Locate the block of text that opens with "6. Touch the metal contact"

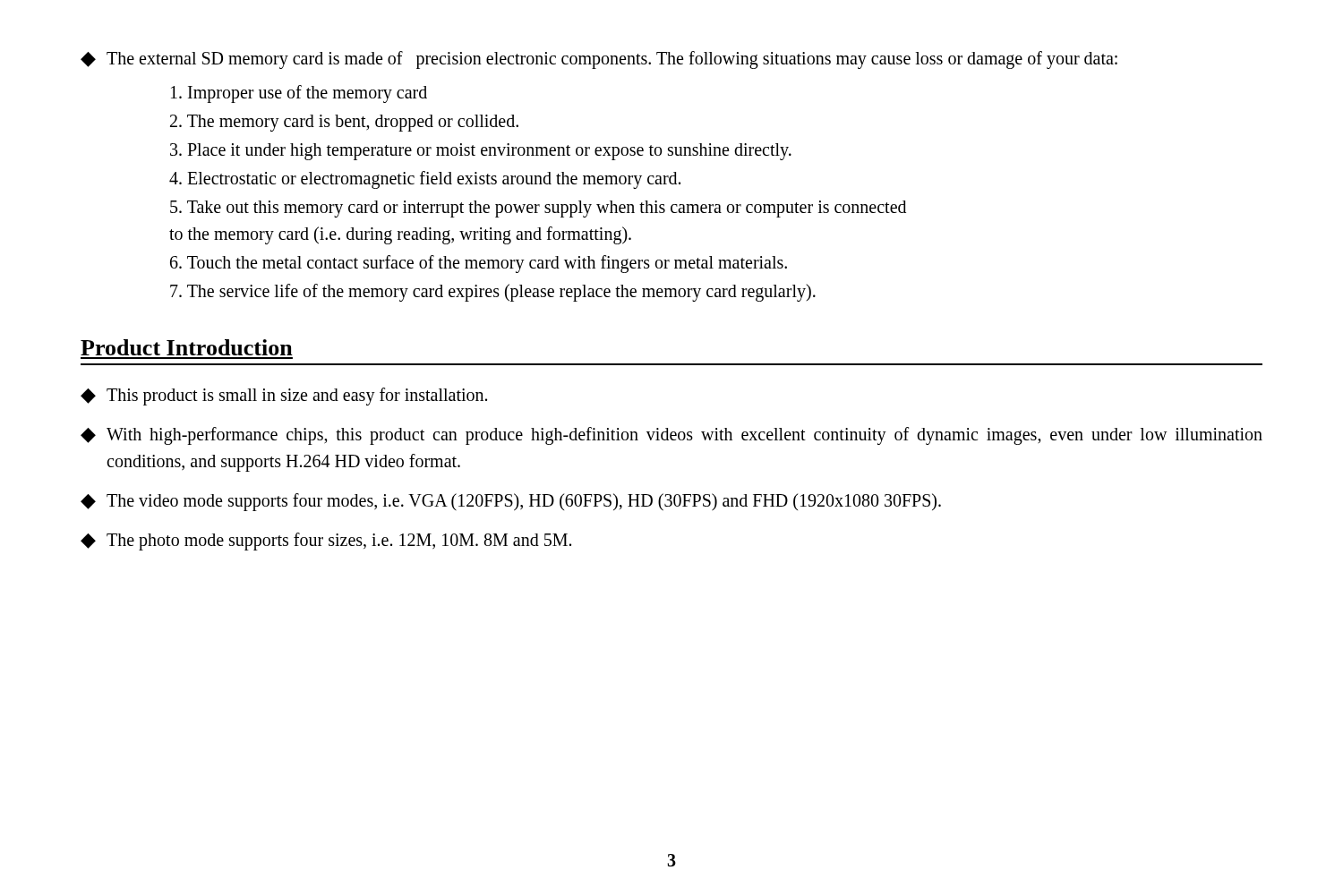(479, 262)
